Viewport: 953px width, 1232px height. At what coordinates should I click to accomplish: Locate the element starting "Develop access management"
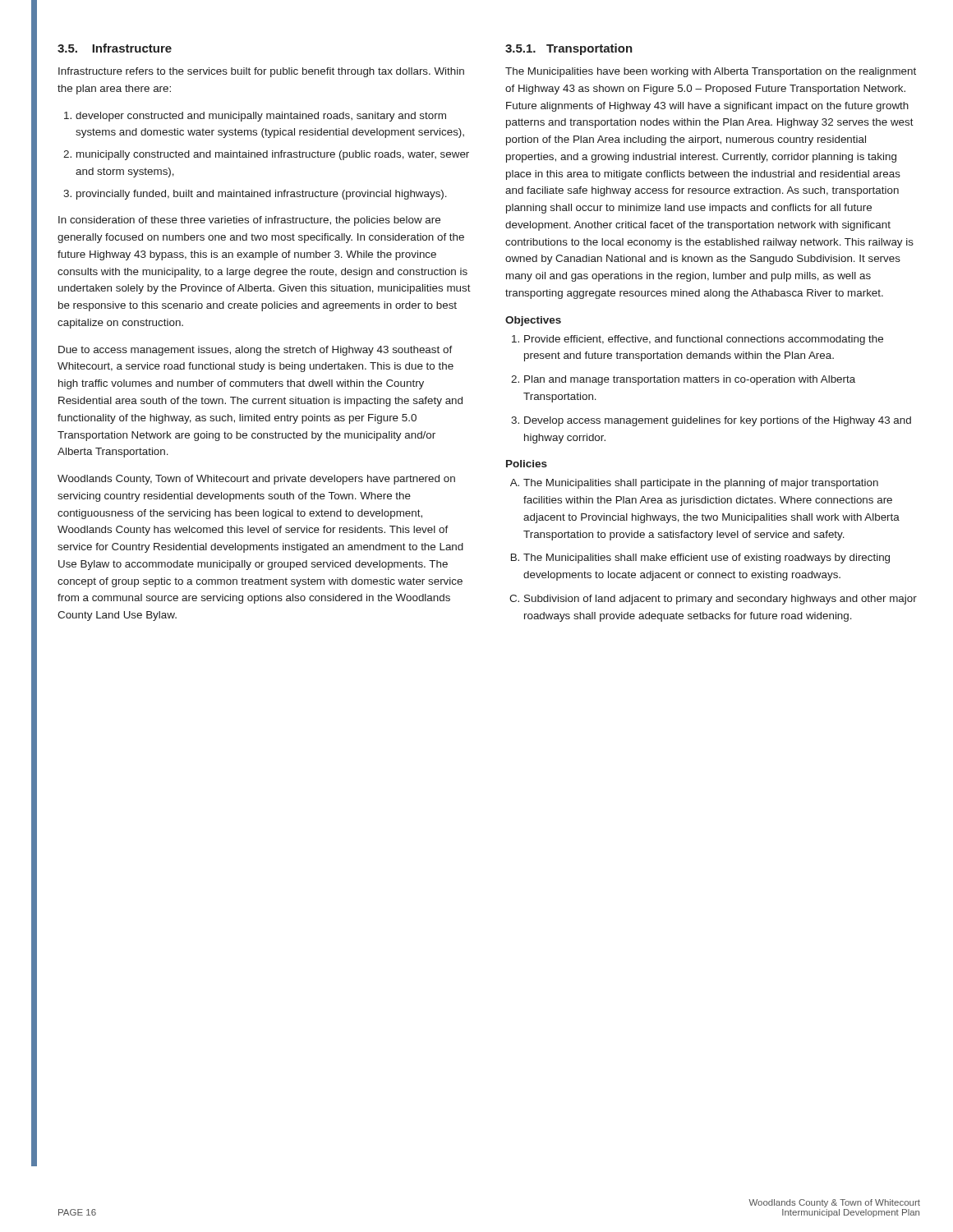[717, 428]
